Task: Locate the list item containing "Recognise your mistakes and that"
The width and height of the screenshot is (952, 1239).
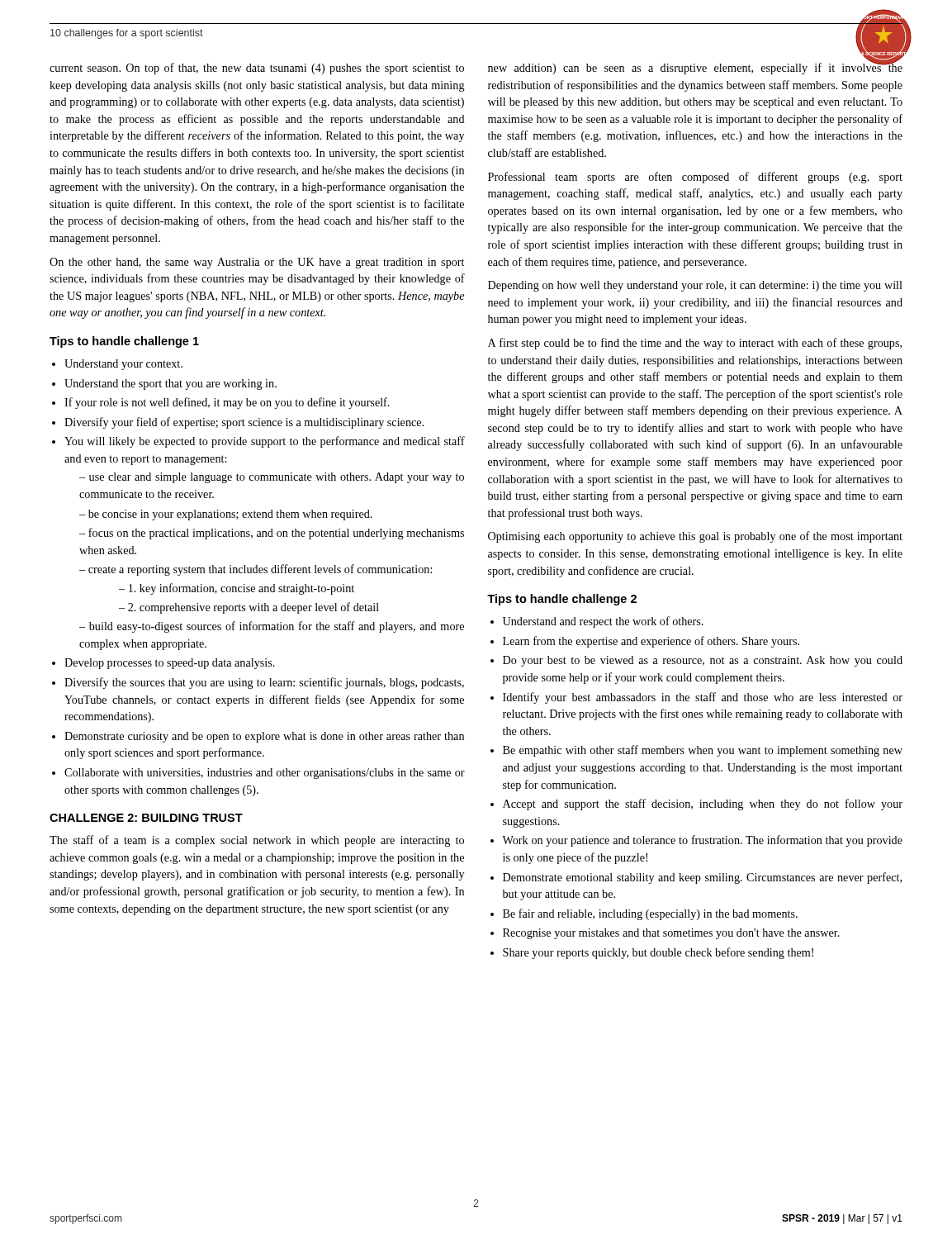Action: point(695,933)
